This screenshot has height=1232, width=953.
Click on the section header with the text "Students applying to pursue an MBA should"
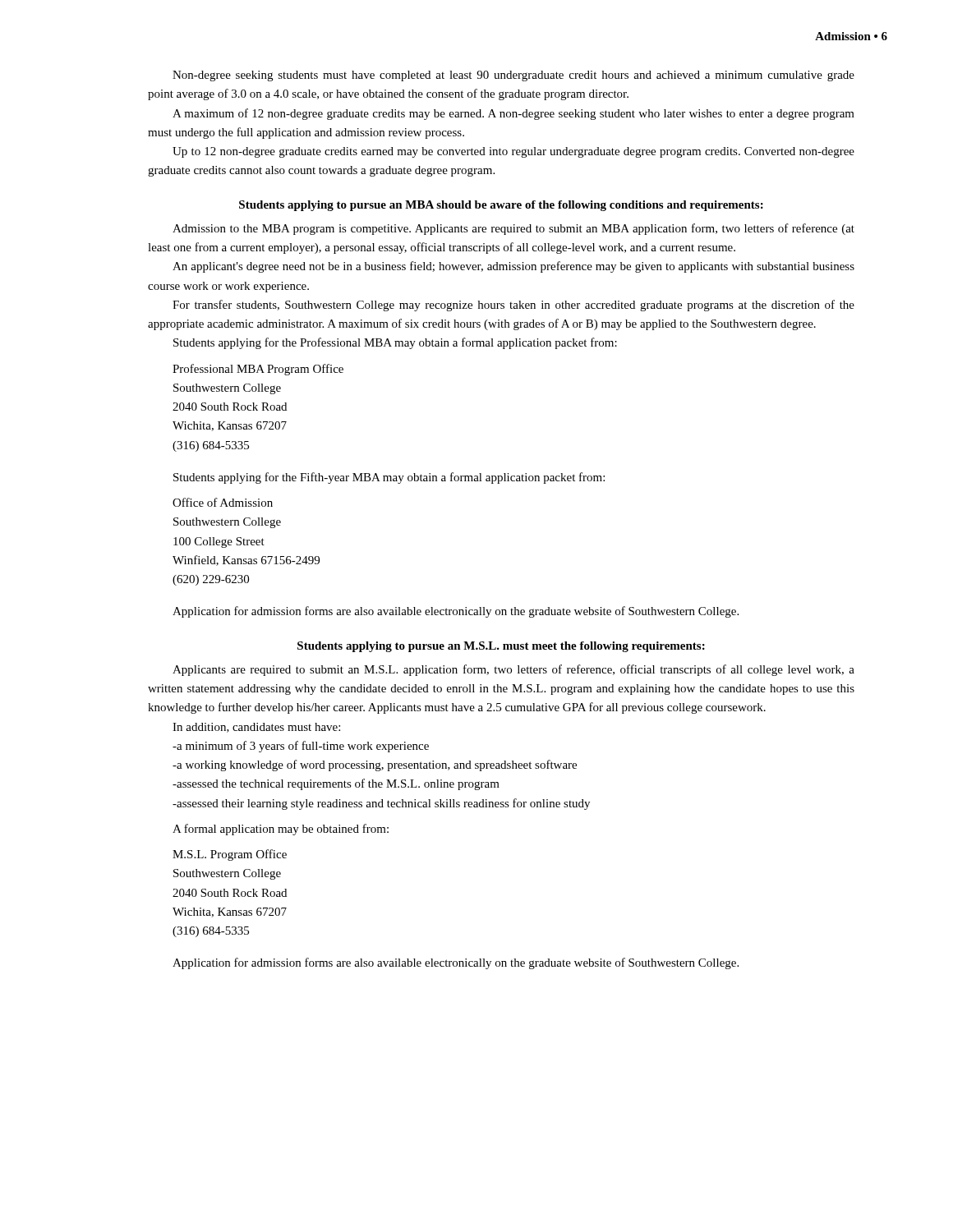click(x=501, y=204)
